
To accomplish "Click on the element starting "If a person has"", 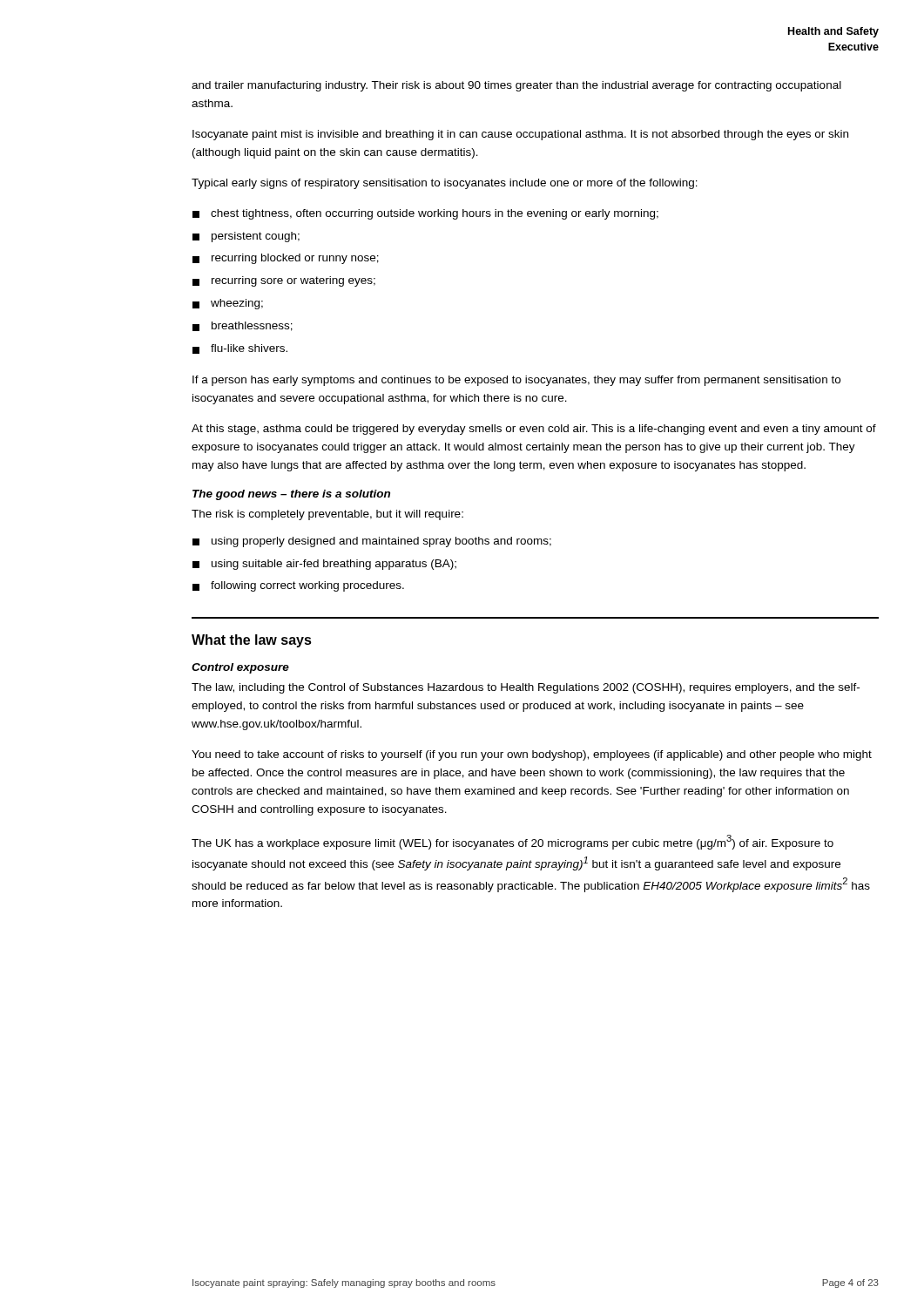I will [x=516, y=389].
